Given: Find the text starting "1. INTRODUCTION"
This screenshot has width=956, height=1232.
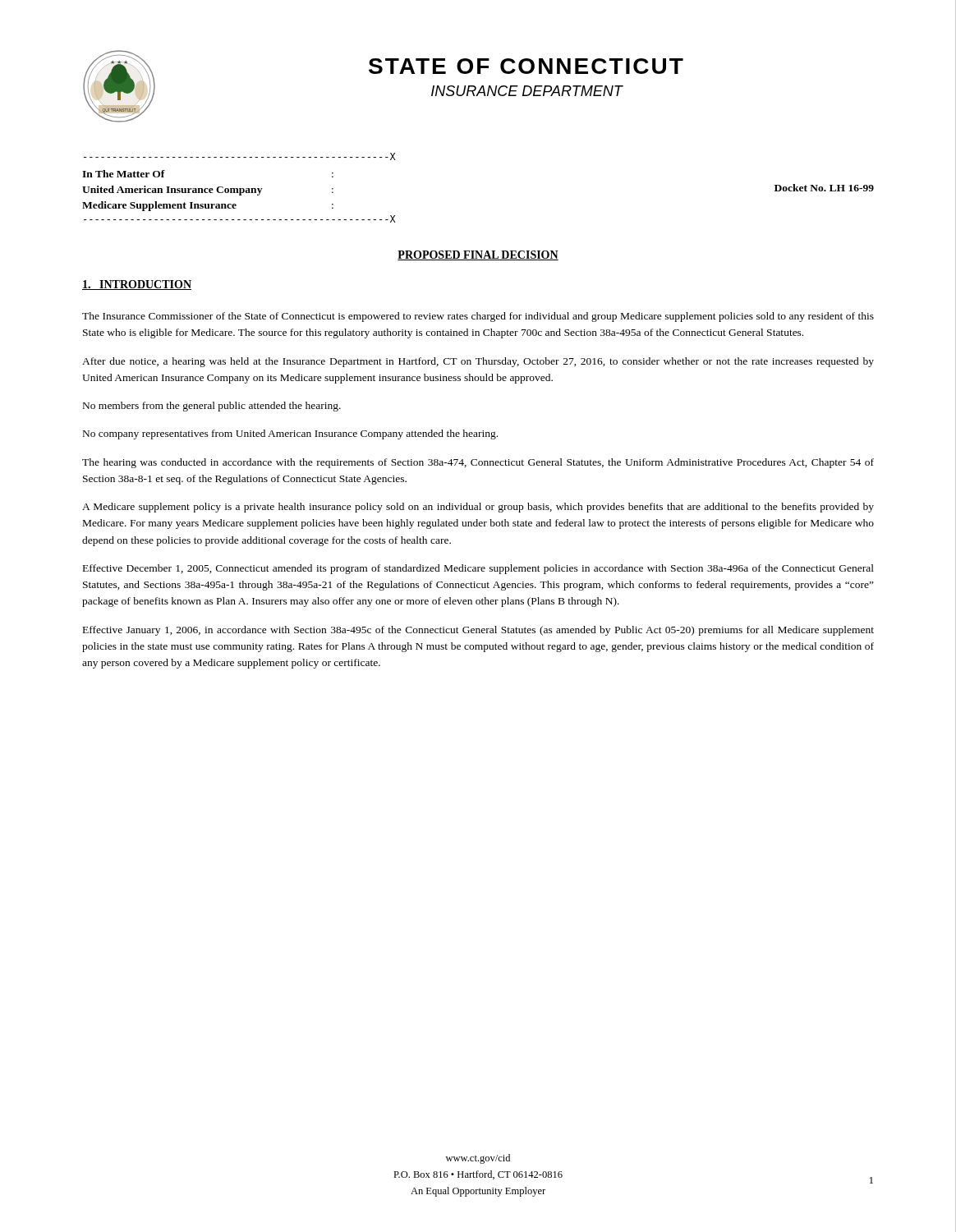Looking at the screenshot, I should coord(137,285).
